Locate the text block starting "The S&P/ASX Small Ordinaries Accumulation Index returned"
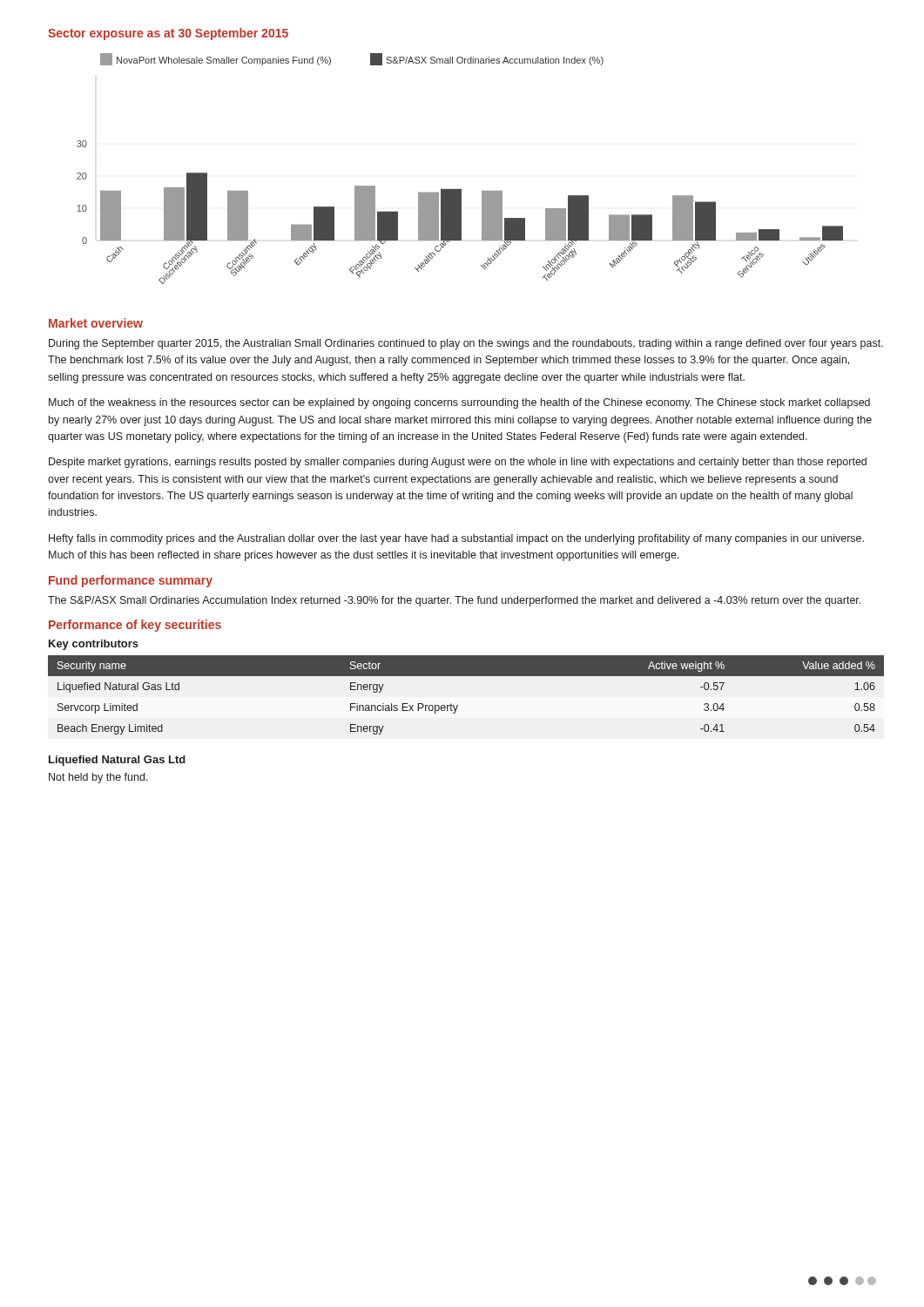 455,600
